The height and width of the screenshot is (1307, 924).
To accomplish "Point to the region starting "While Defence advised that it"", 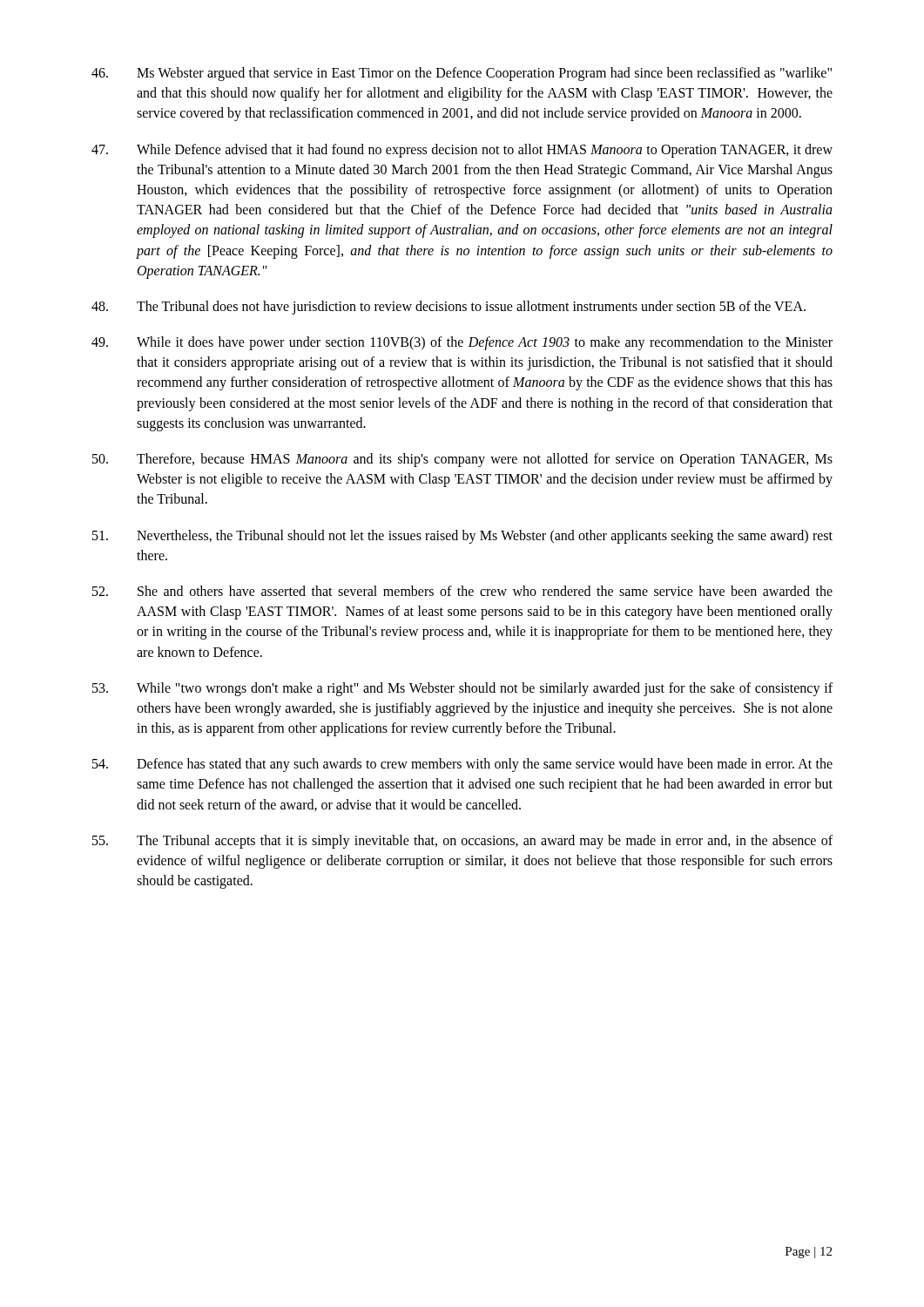I will click(462, 210).
